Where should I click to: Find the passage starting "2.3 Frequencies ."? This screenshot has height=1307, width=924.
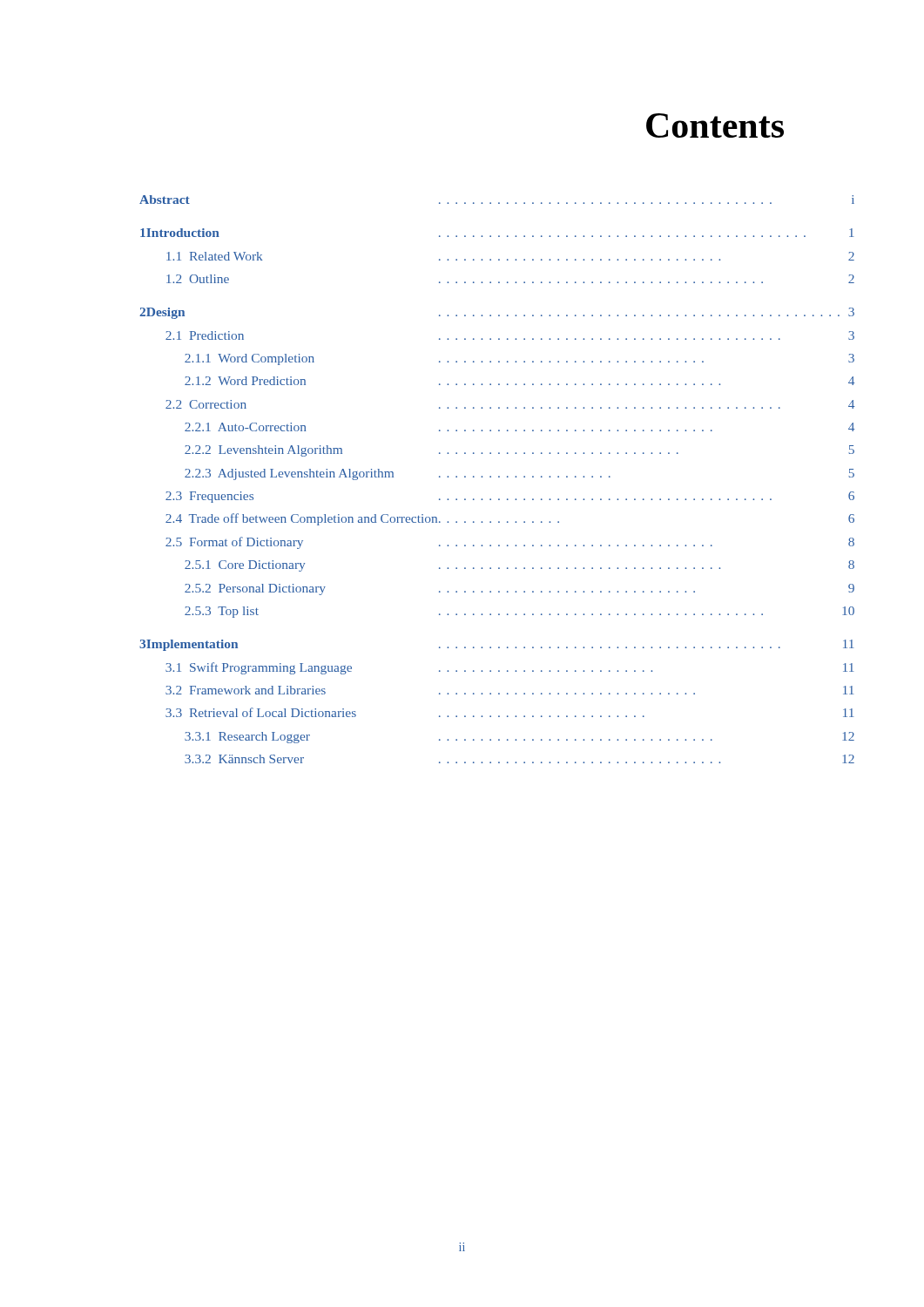click(497, 496)
